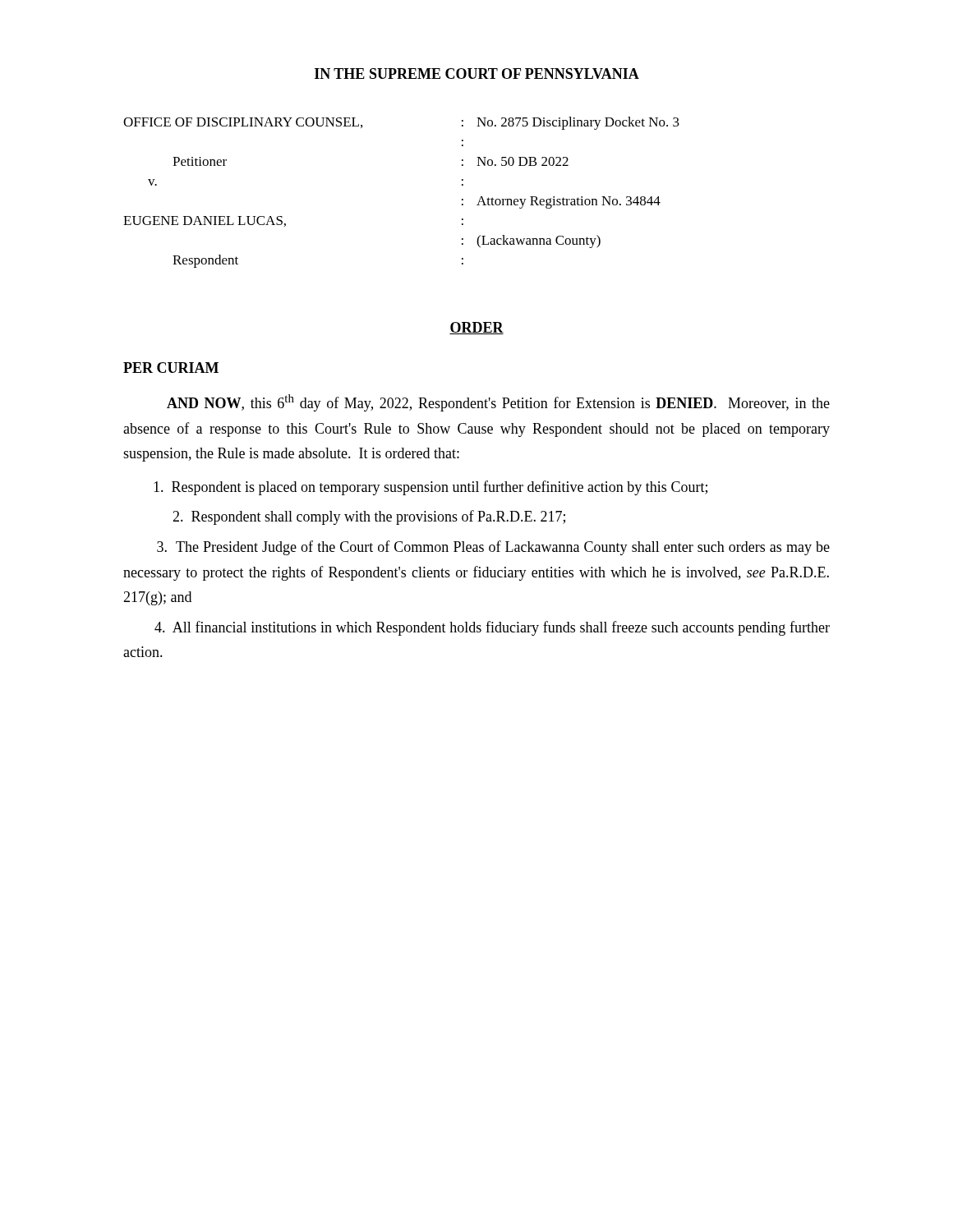Select the passage starting "AND NOW, this 6th day of May,"
The height and width of the screenshot is (1232, 953).
point(476,427)
